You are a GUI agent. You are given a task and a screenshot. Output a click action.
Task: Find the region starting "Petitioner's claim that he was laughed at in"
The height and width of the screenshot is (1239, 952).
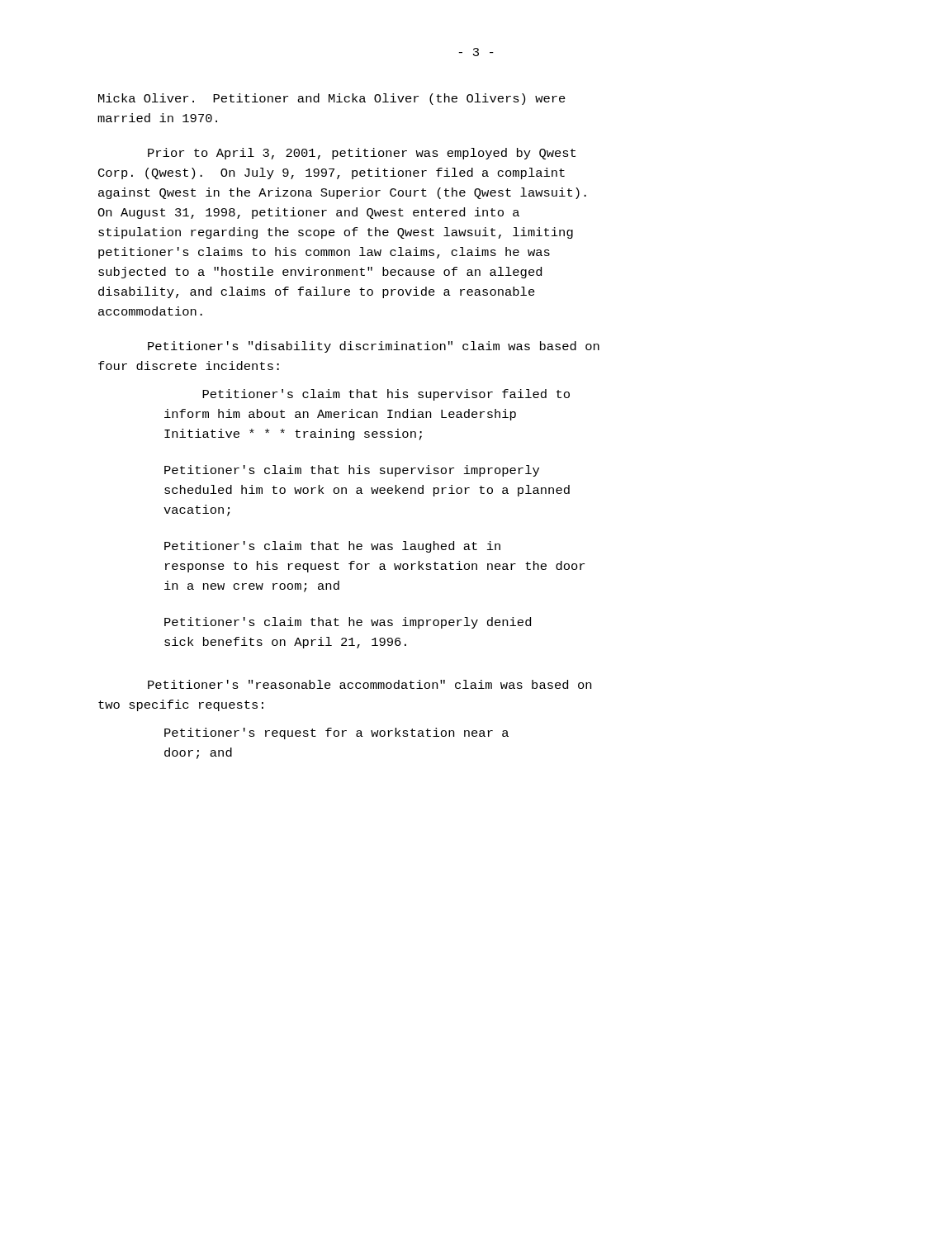coord(375,567)
